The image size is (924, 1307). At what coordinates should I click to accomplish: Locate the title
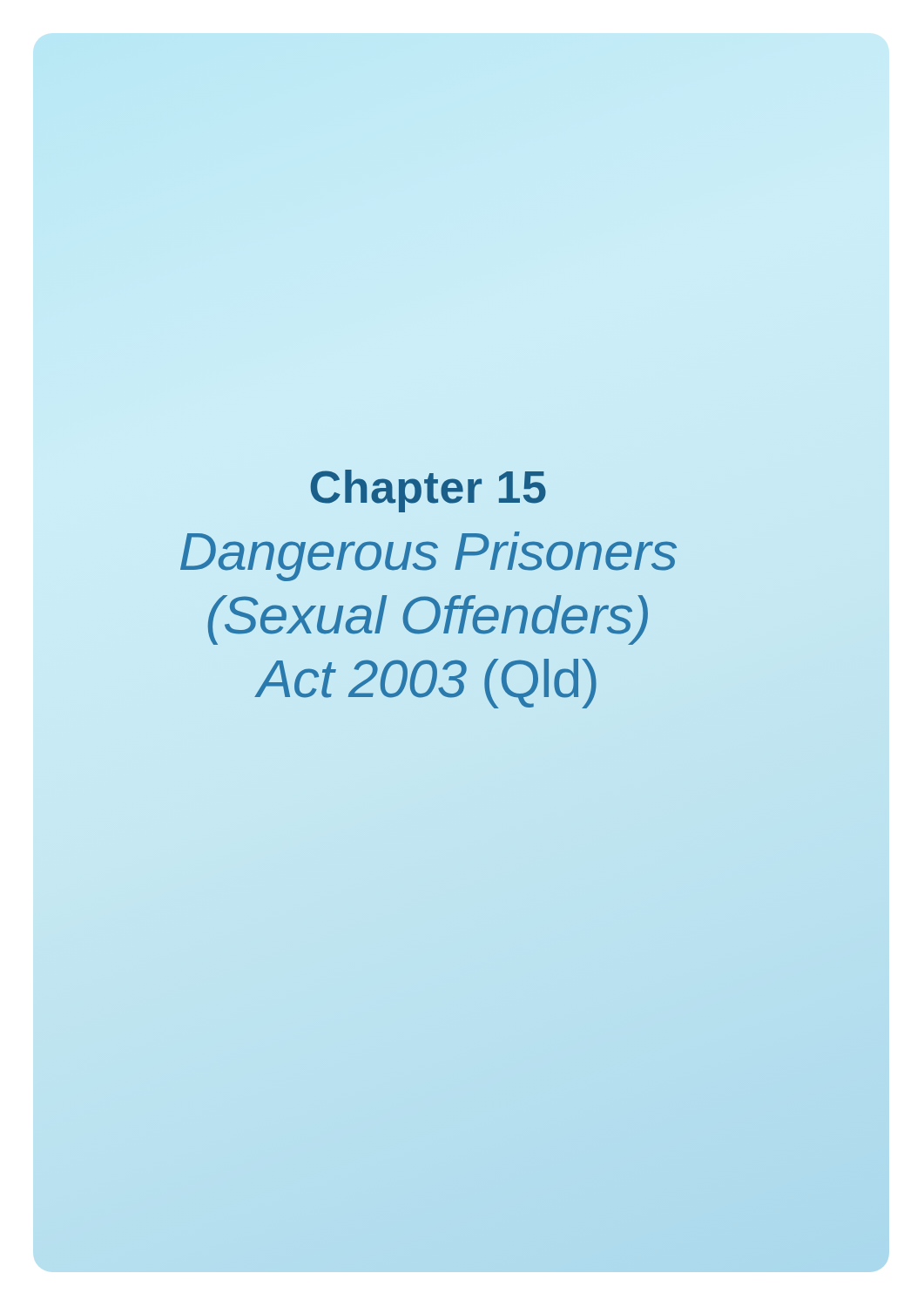click(x=428, y=586)
